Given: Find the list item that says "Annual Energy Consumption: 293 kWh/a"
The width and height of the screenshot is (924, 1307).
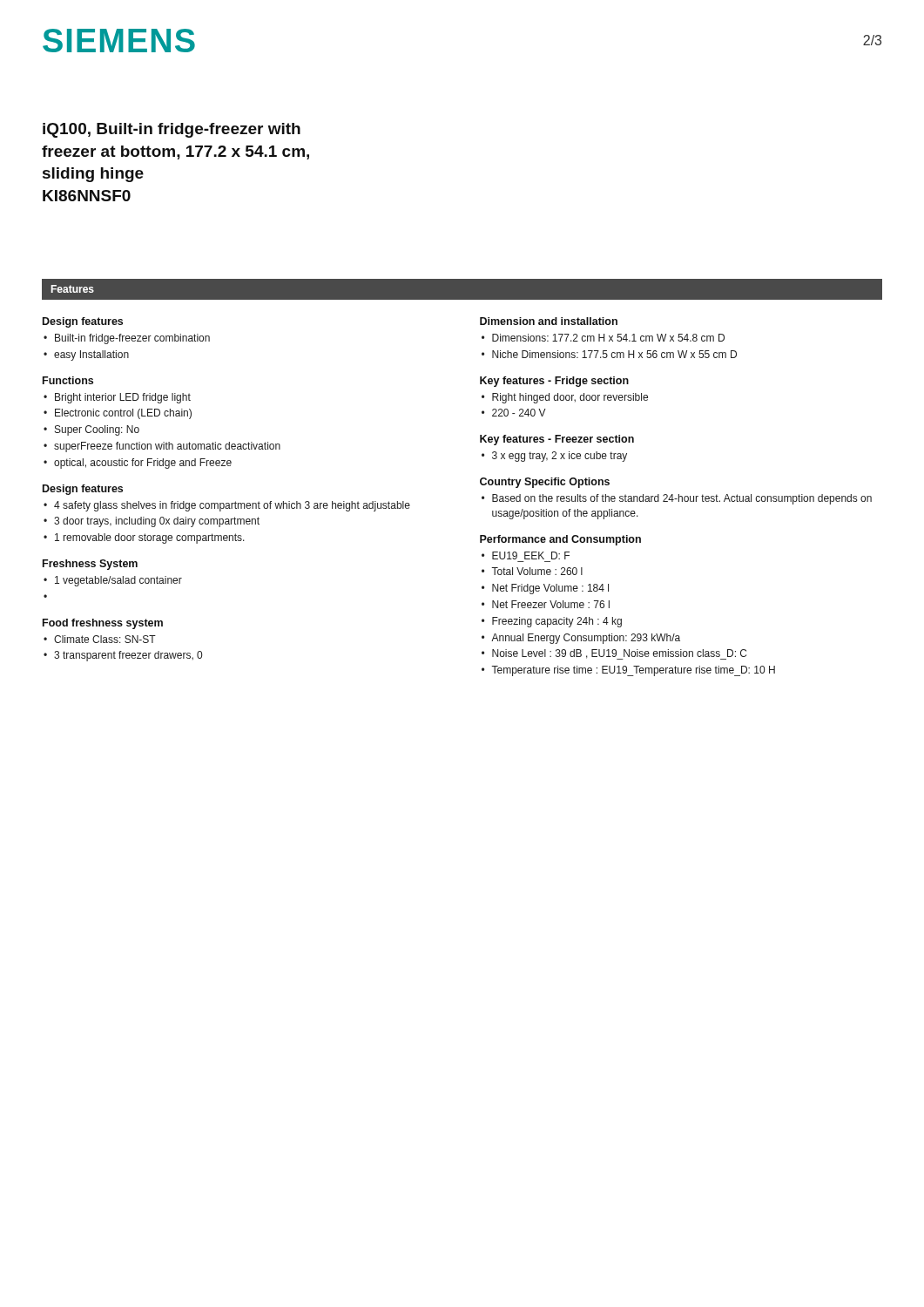Looking at the screenshot, I should (586, 637).
